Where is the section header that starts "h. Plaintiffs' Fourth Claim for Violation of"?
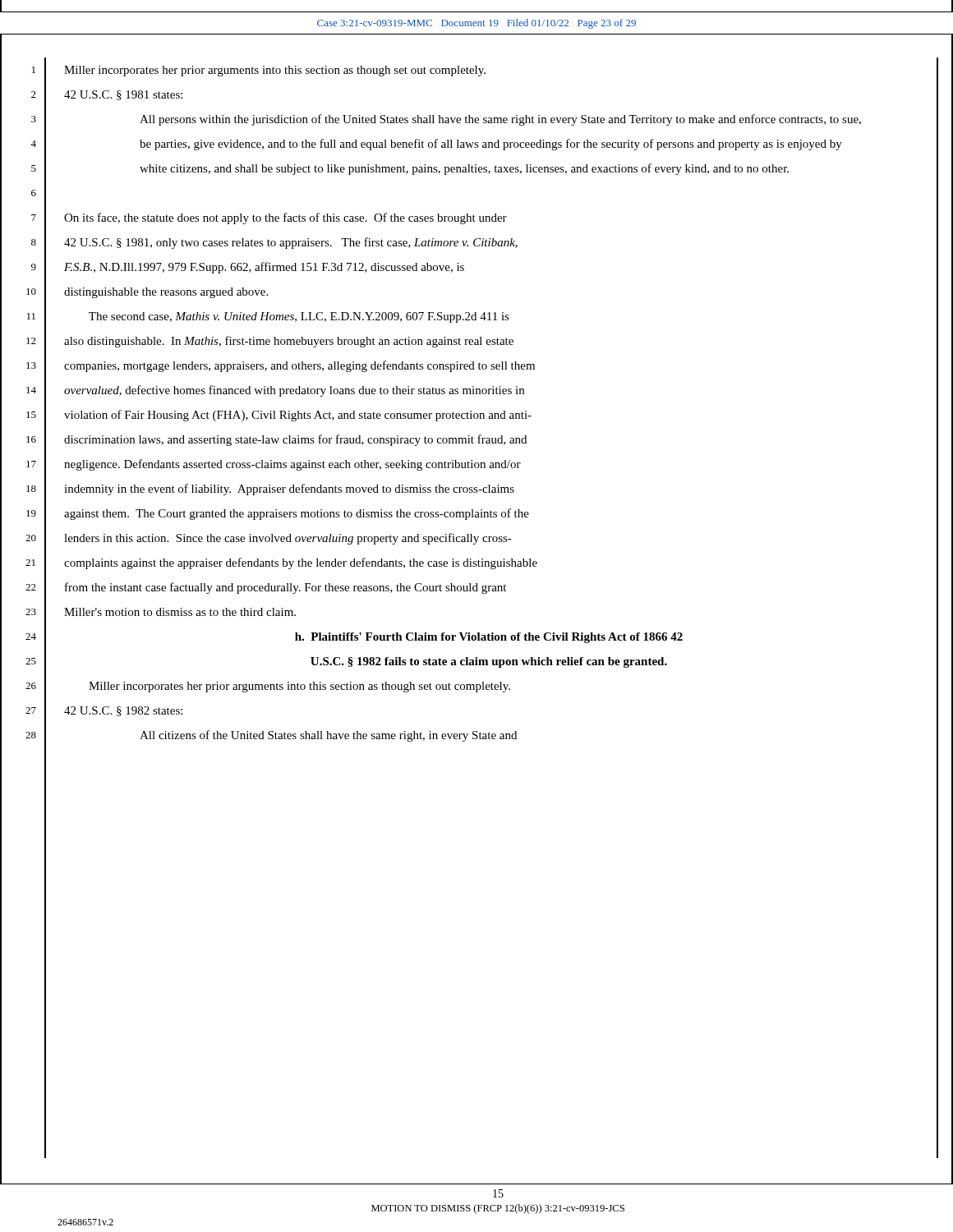The height and width of the screenshot is (1232, 953). point(489,649)
